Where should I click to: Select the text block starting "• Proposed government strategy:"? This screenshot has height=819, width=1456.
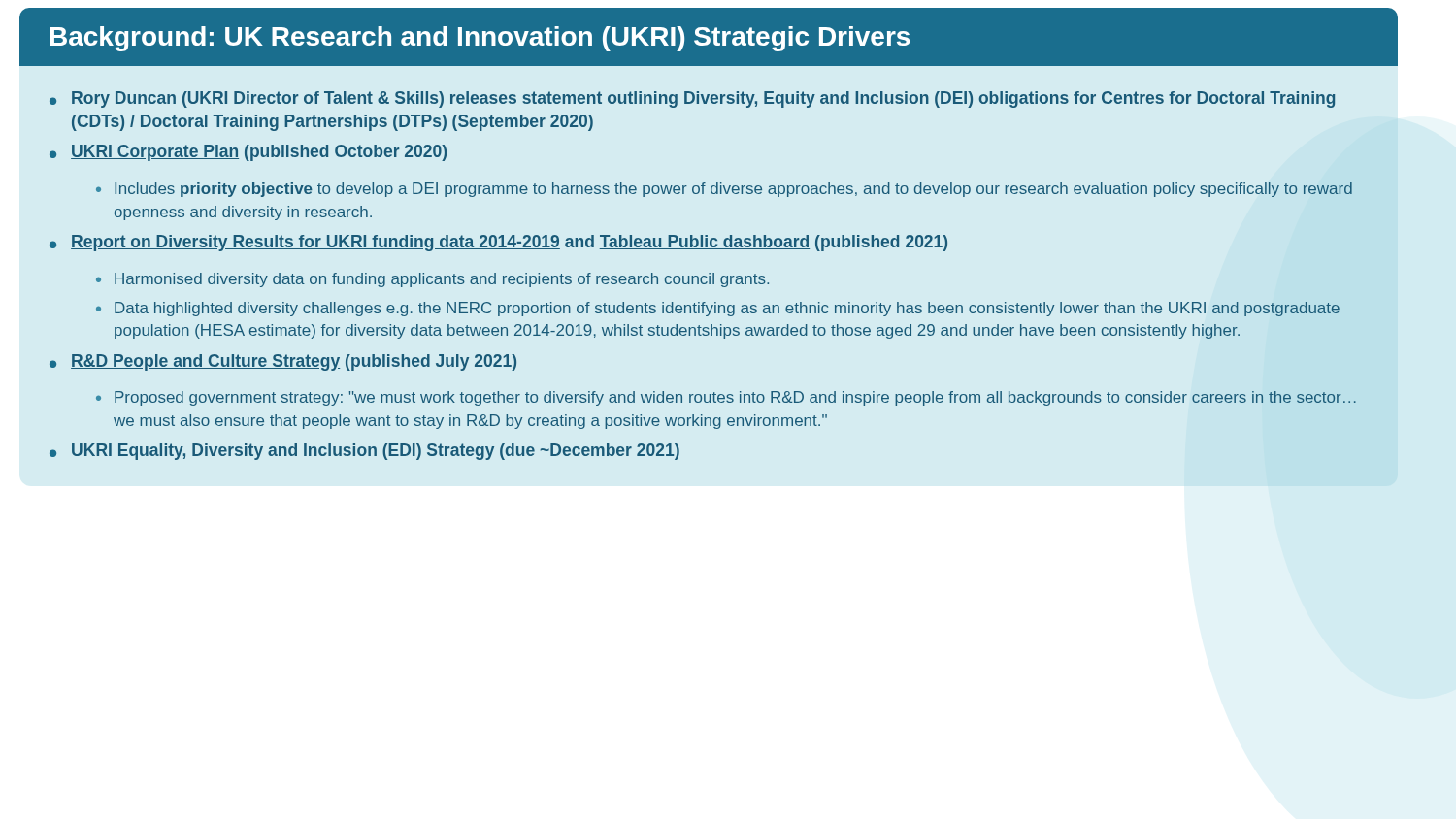coord(732,409)
